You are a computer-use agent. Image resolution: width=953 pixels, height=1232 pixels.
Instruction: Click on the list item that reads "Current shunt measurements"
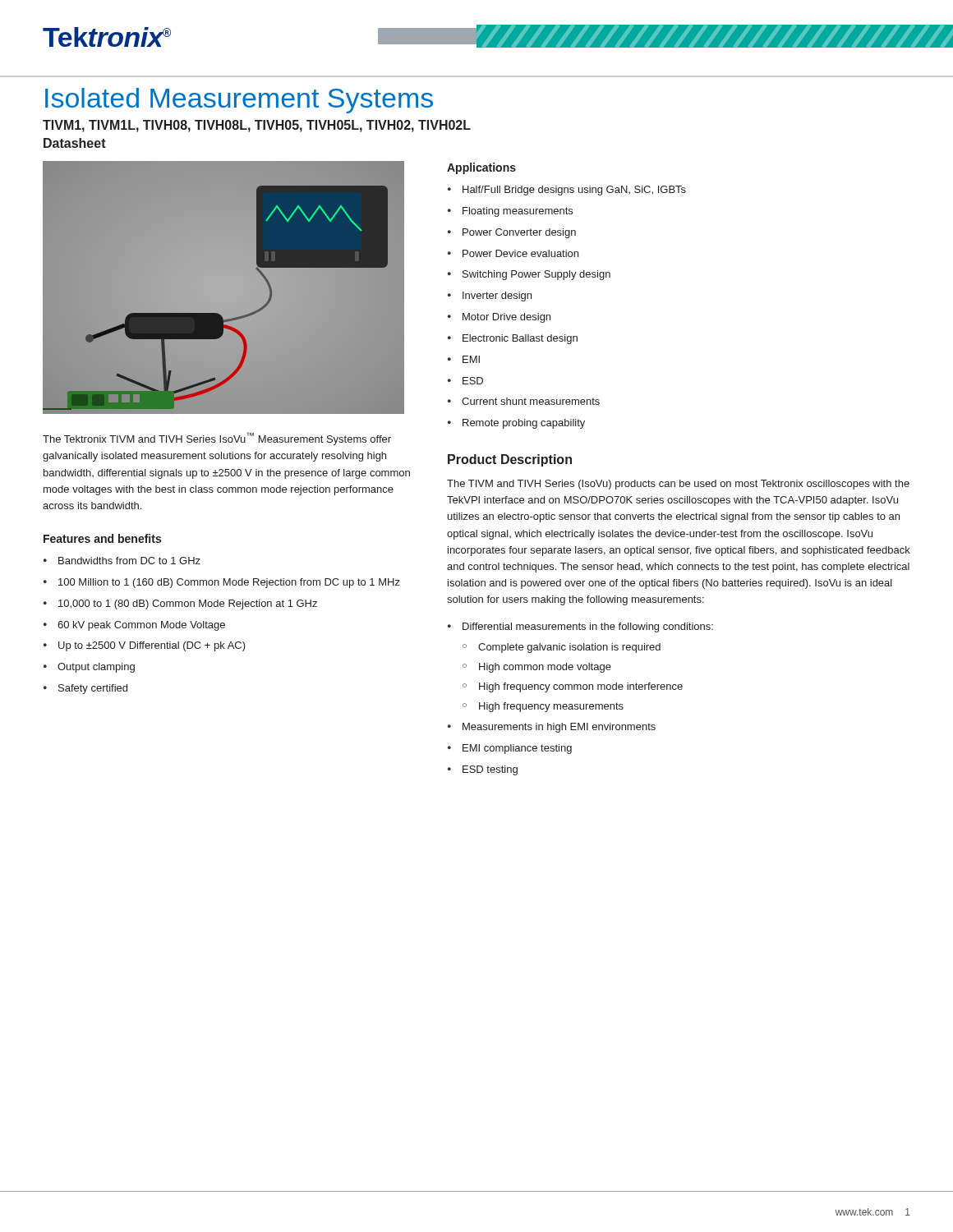(531, 402)
